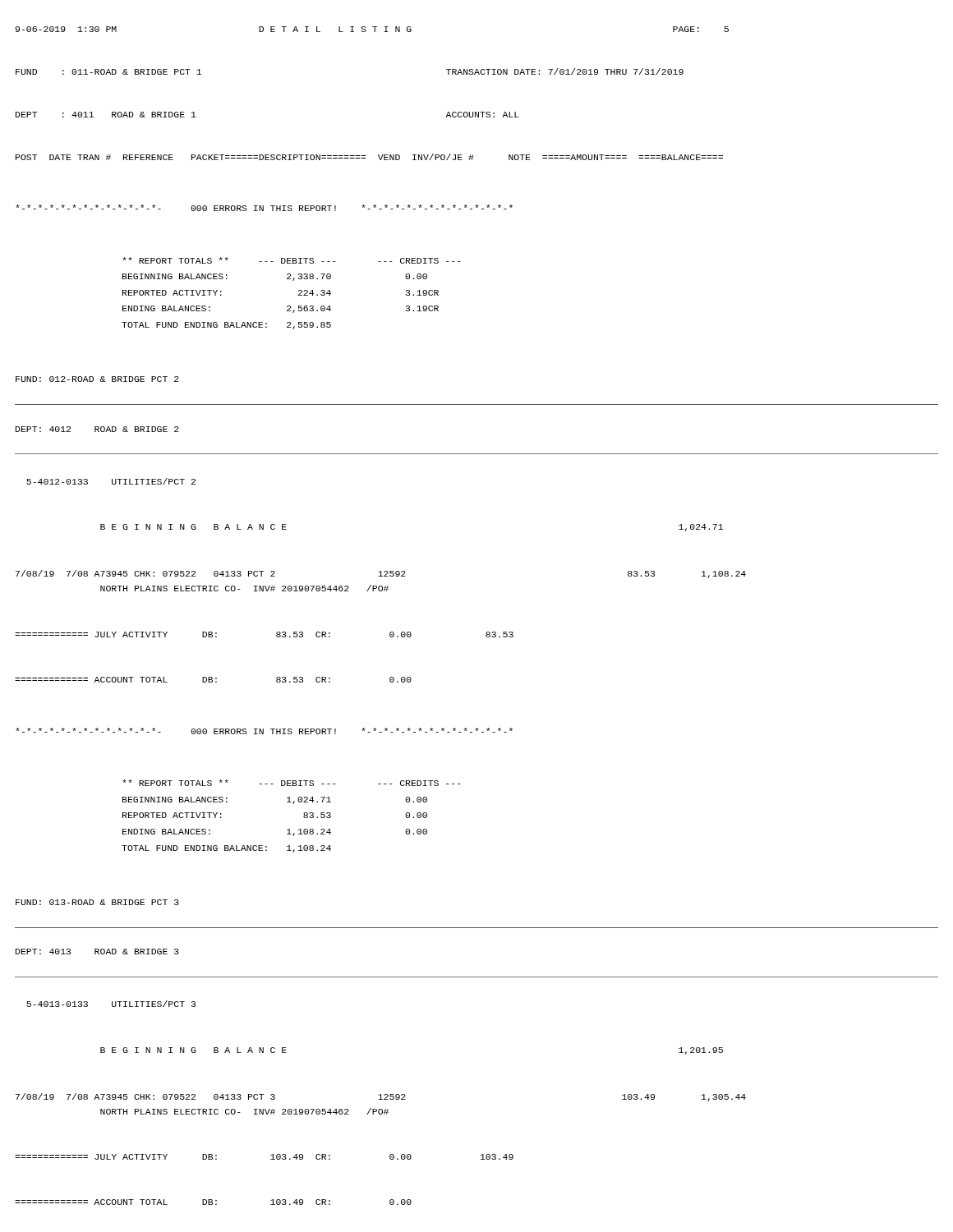Point to the text starting "============= JULY ACTIVITY DB: 83.53"
The width and height of the screenshot is (953, 1232).
pos(51,635)
